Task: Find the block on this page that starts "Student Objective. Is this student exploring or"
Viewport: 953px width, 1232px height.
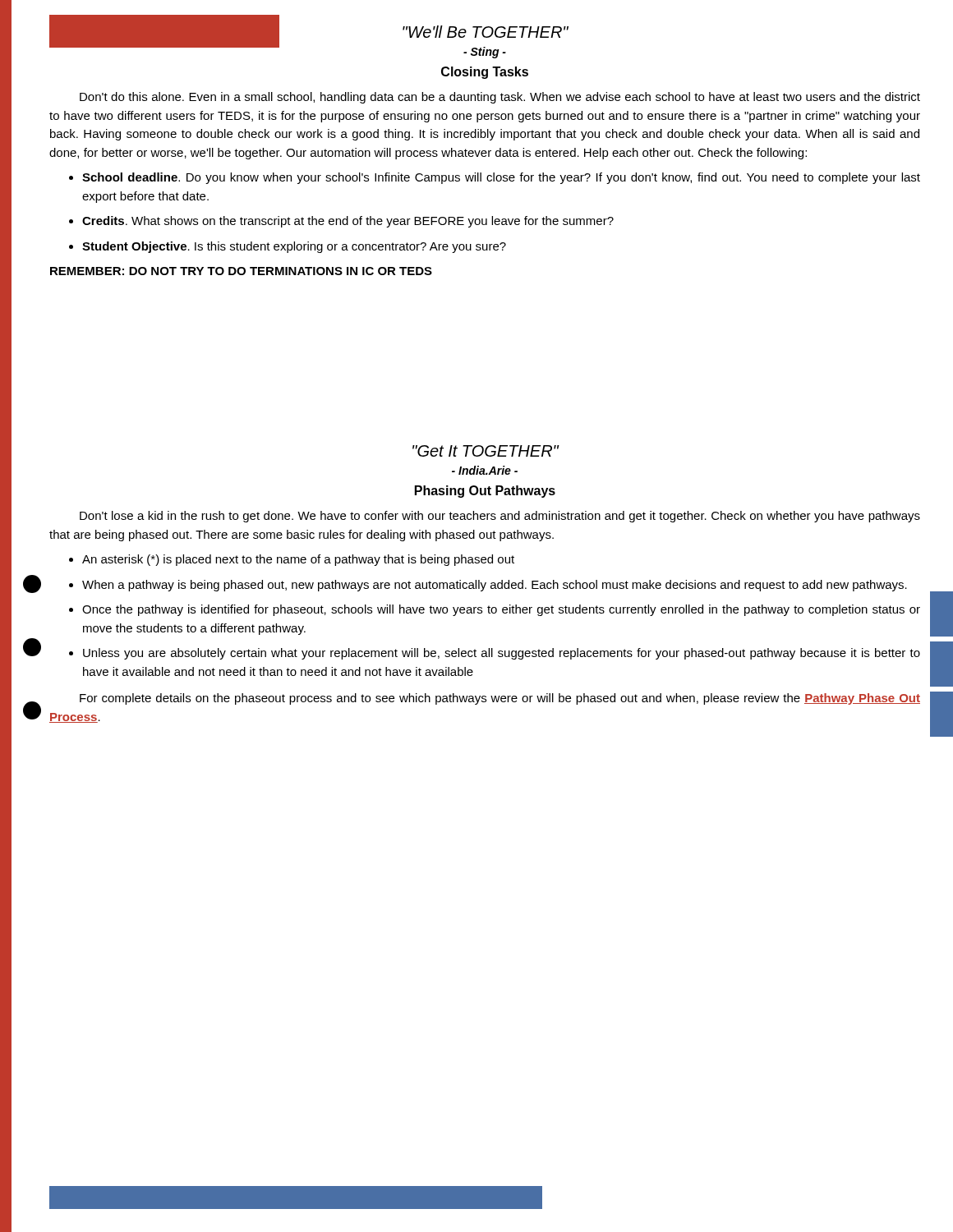Action: coord(294,246)
